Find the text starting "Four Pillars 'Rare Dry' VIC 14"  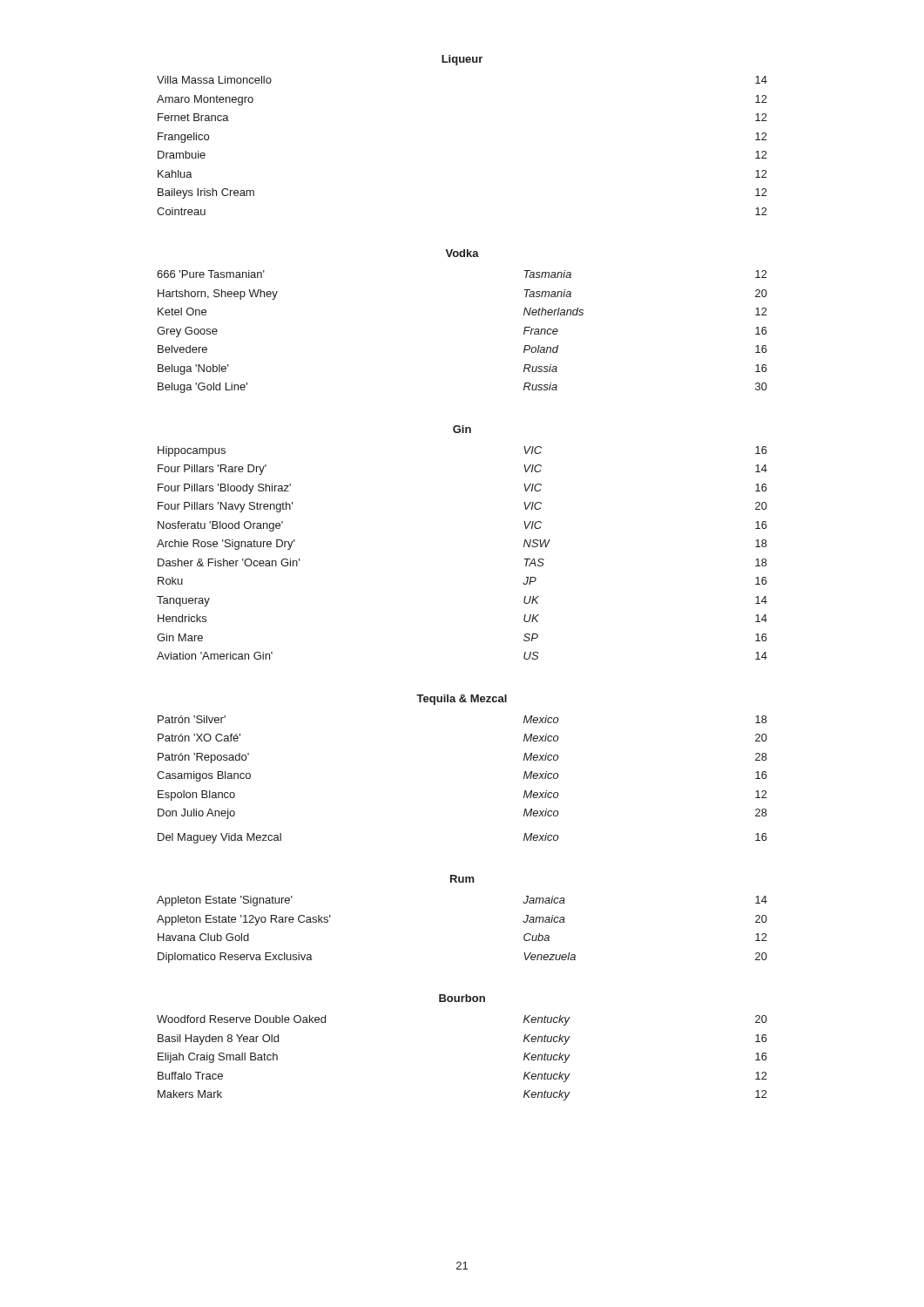[x=211, y=469]
